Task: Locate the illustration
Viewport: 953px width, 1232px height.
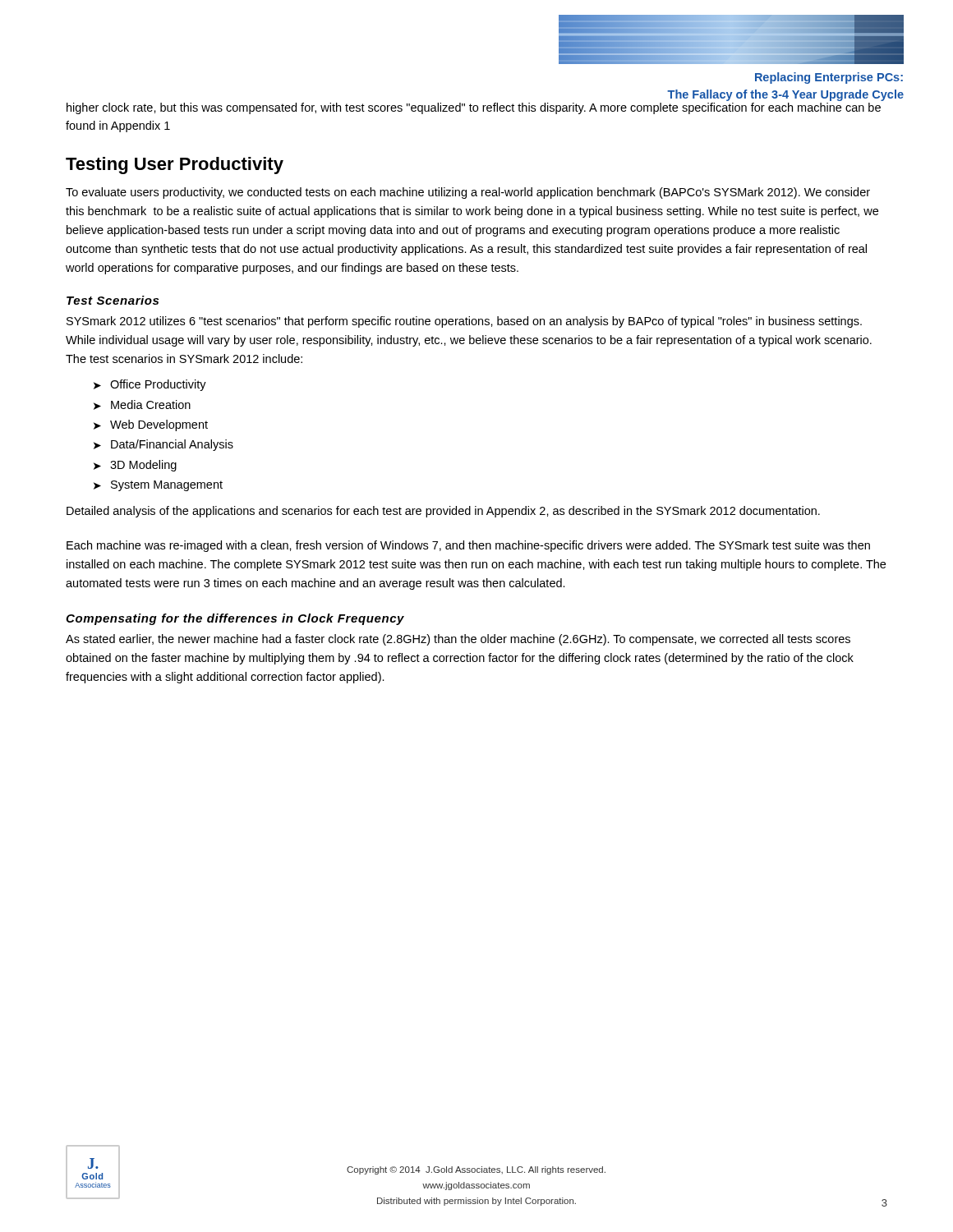Action: tap(731, 39)
